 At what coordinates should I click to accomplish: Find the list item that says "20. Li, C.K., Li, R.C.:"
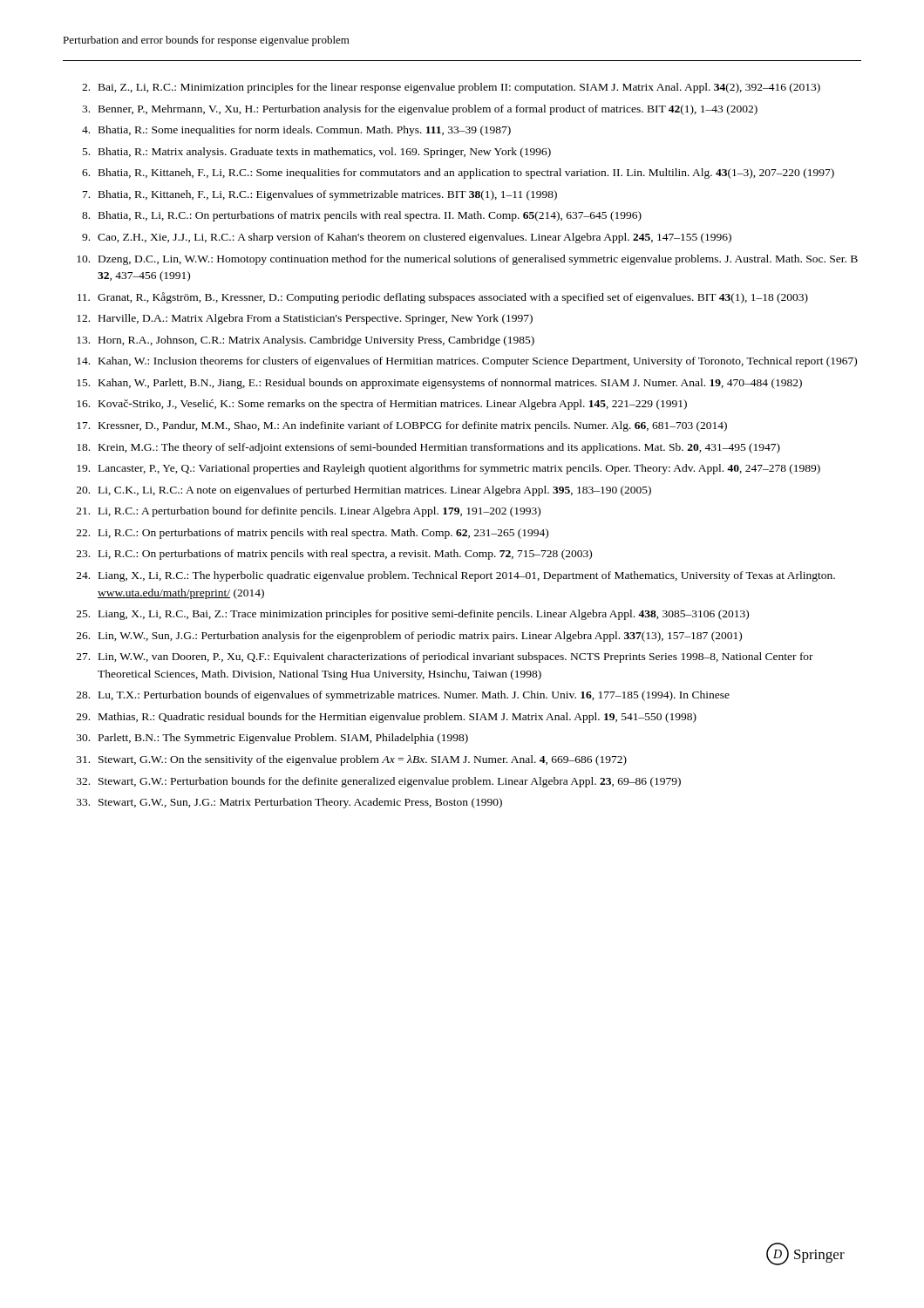462,490
